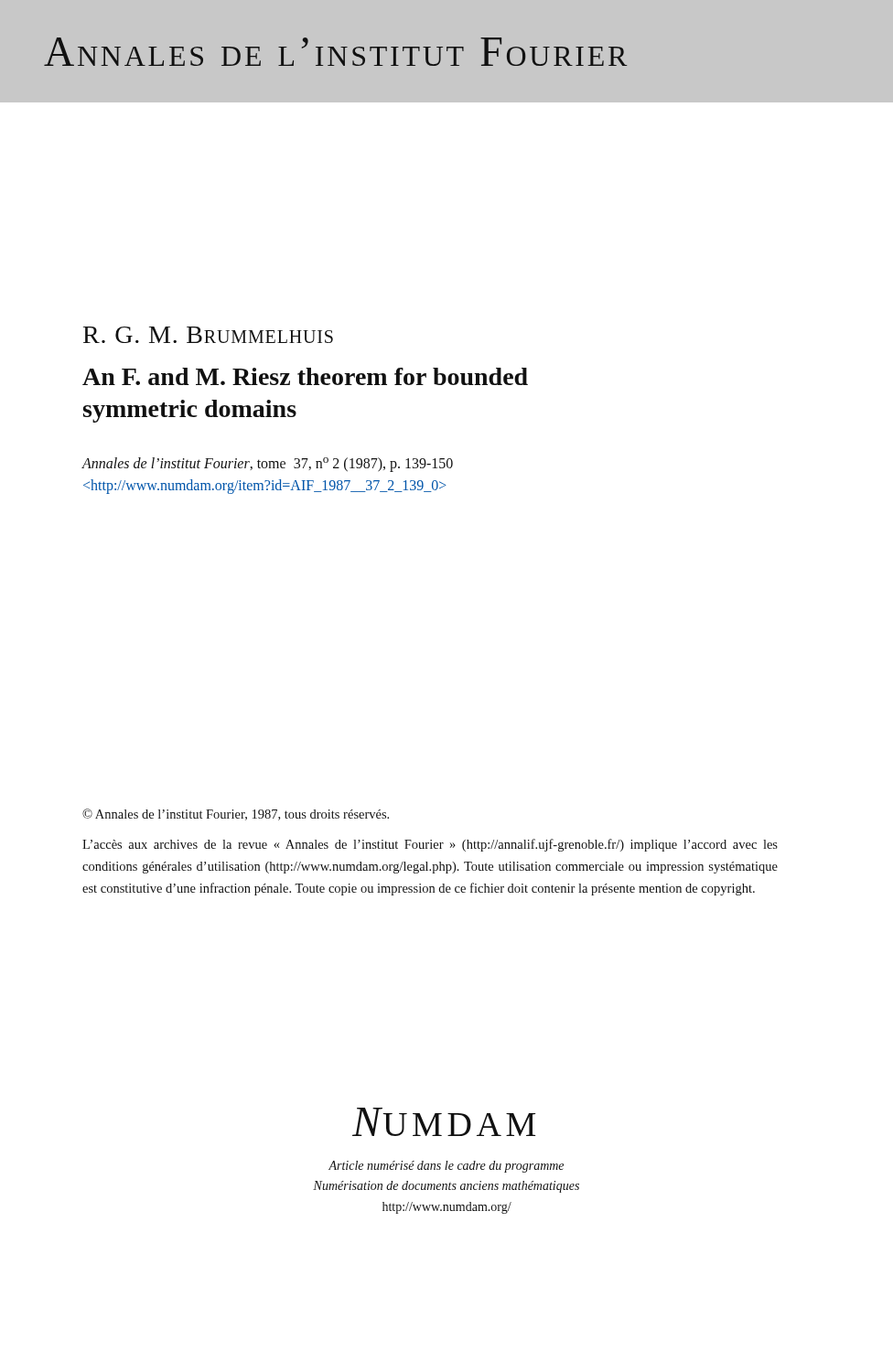Click on the caption that says "Article numérisé dans le cadre"

[x=446, y=1187]
